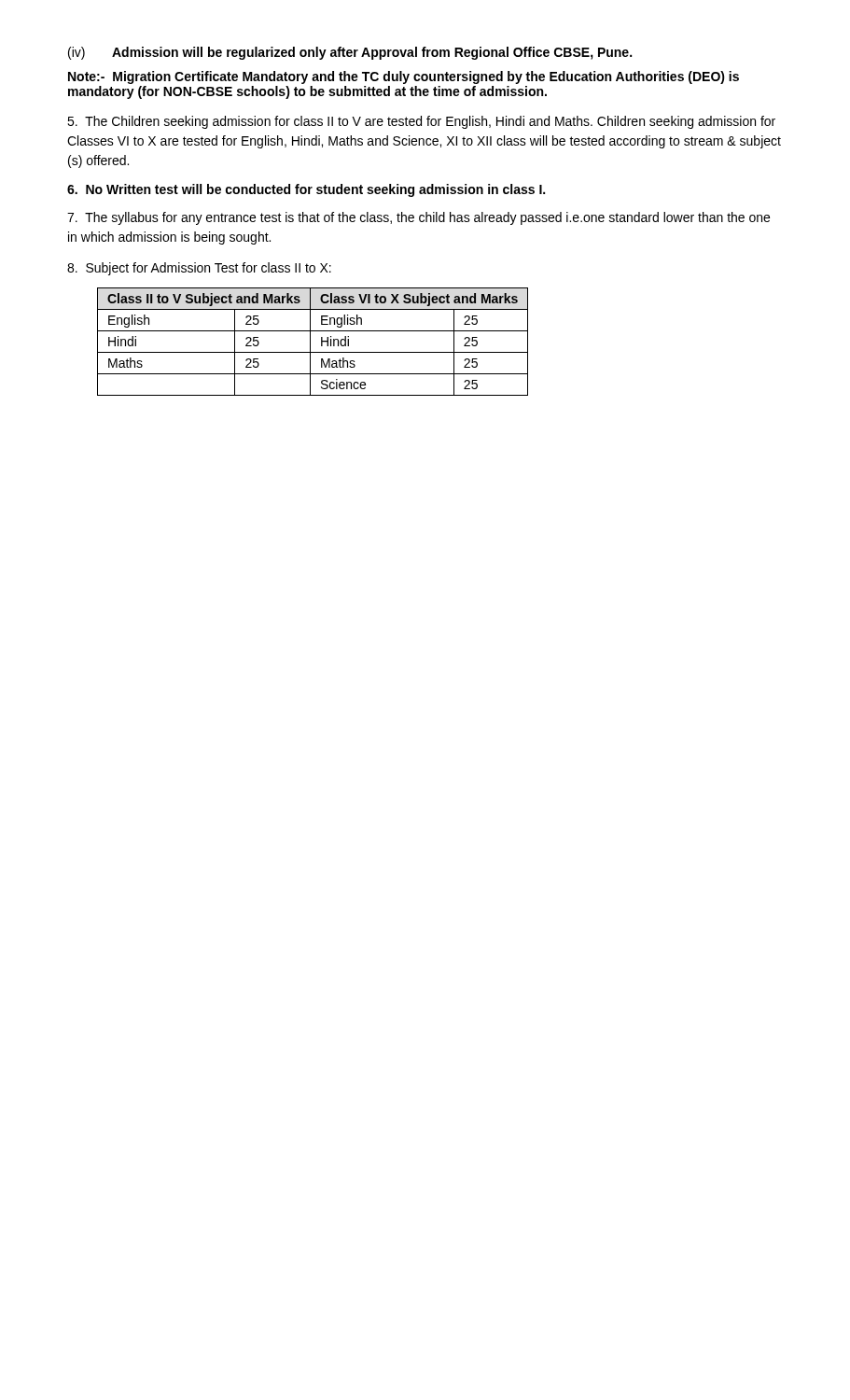Click on the text starting "Subject for Admission Test for class II to"
This screenshot has width=850, height=1400.
[x=200, y=268]
